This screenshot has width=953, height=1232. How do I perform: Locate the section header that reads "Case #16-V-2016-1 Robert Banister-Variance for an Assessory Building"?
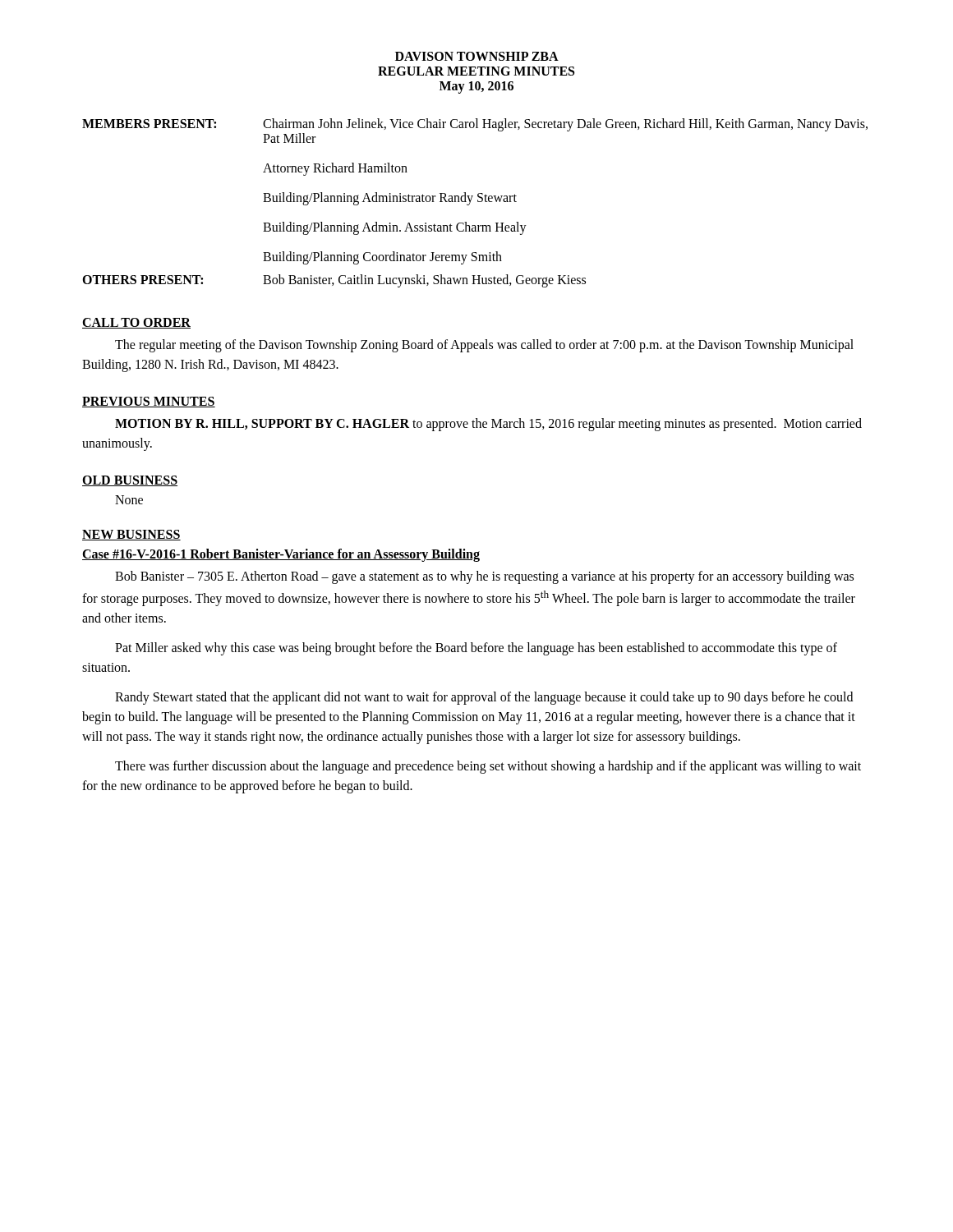pyautogui.click(x=281, y=554)
